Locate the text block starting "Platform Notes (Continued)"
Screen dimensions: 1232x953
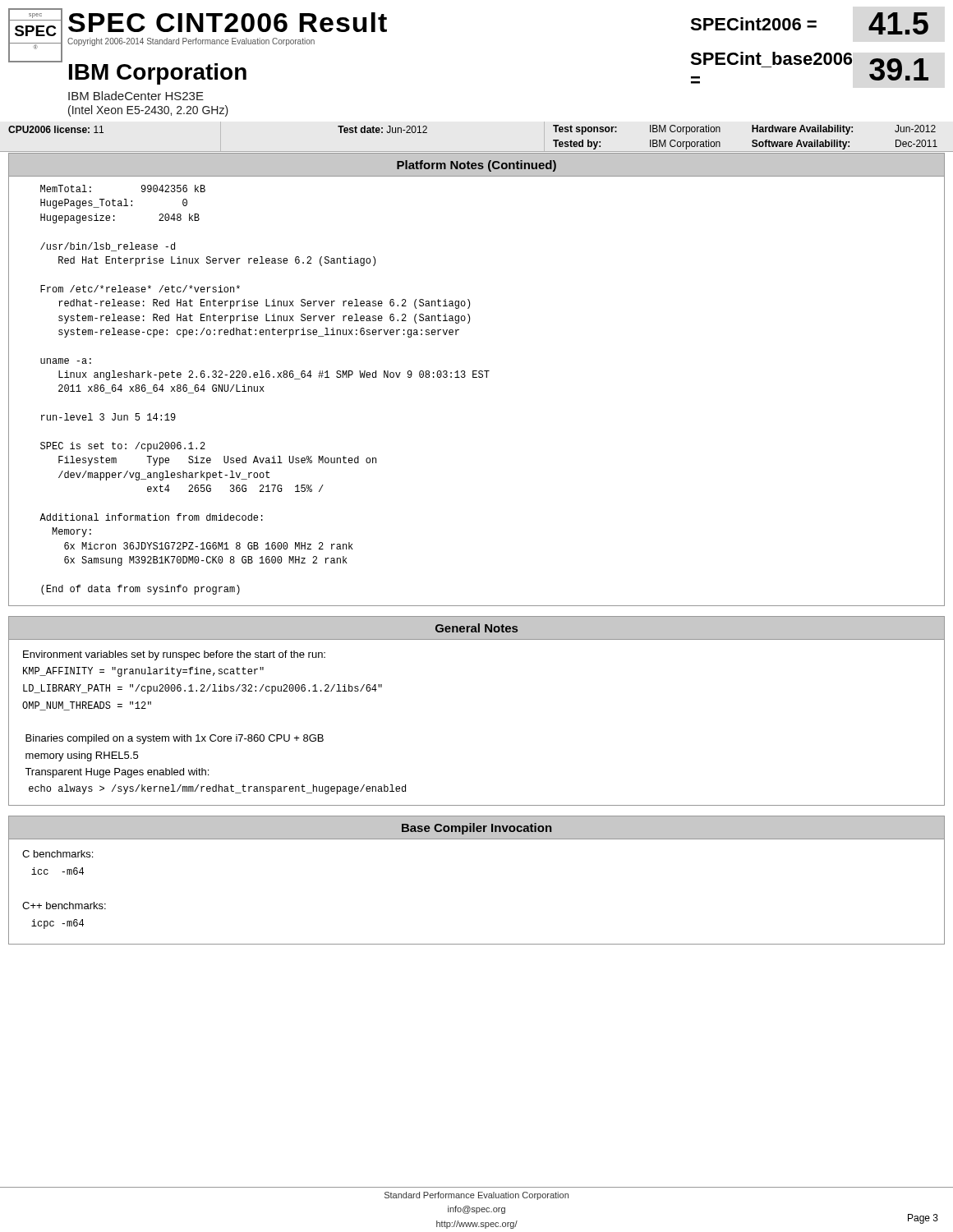[476, 165]
